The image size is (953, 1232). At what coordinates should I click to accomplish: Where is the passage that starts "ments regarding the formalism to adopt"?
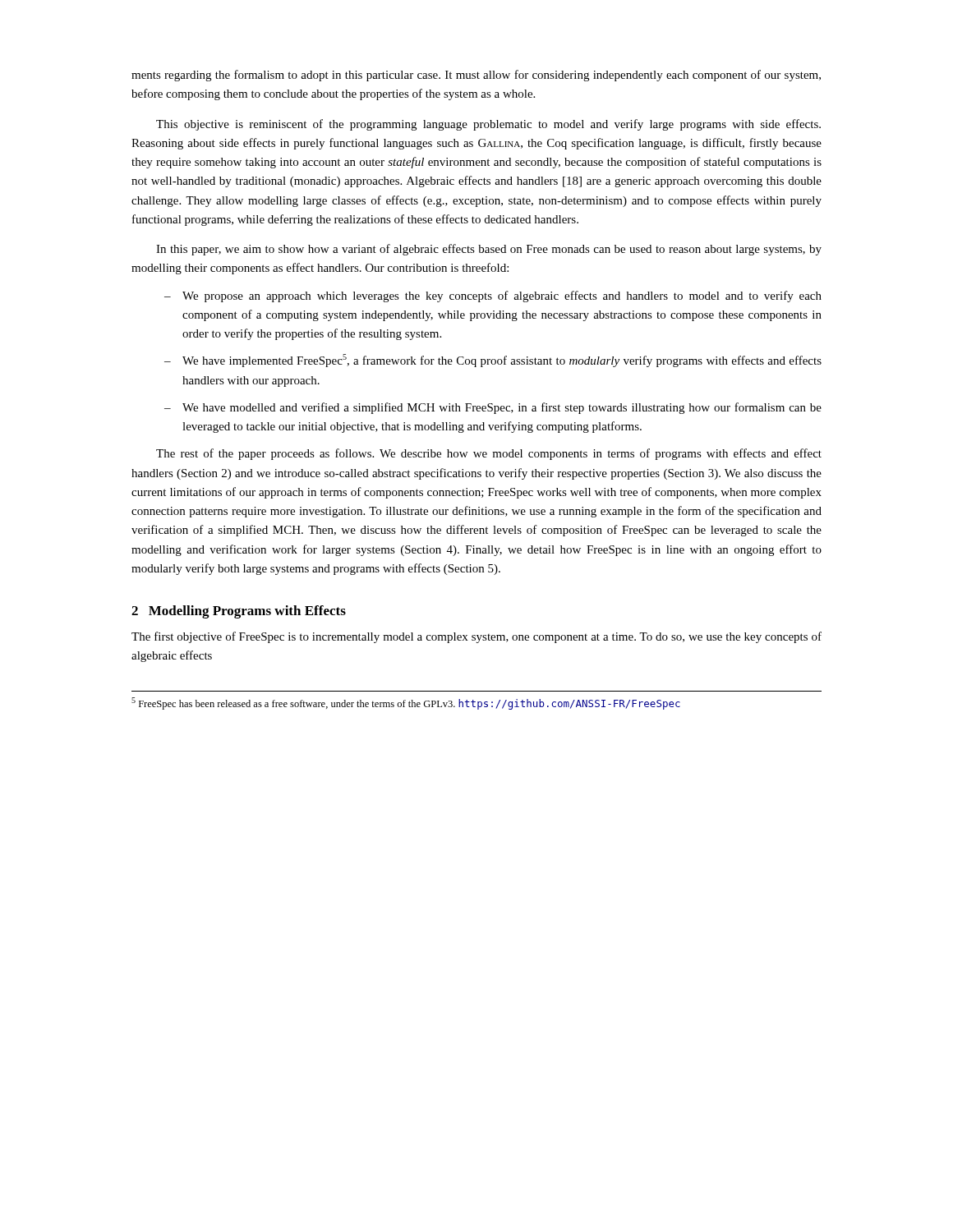(476, 84)
